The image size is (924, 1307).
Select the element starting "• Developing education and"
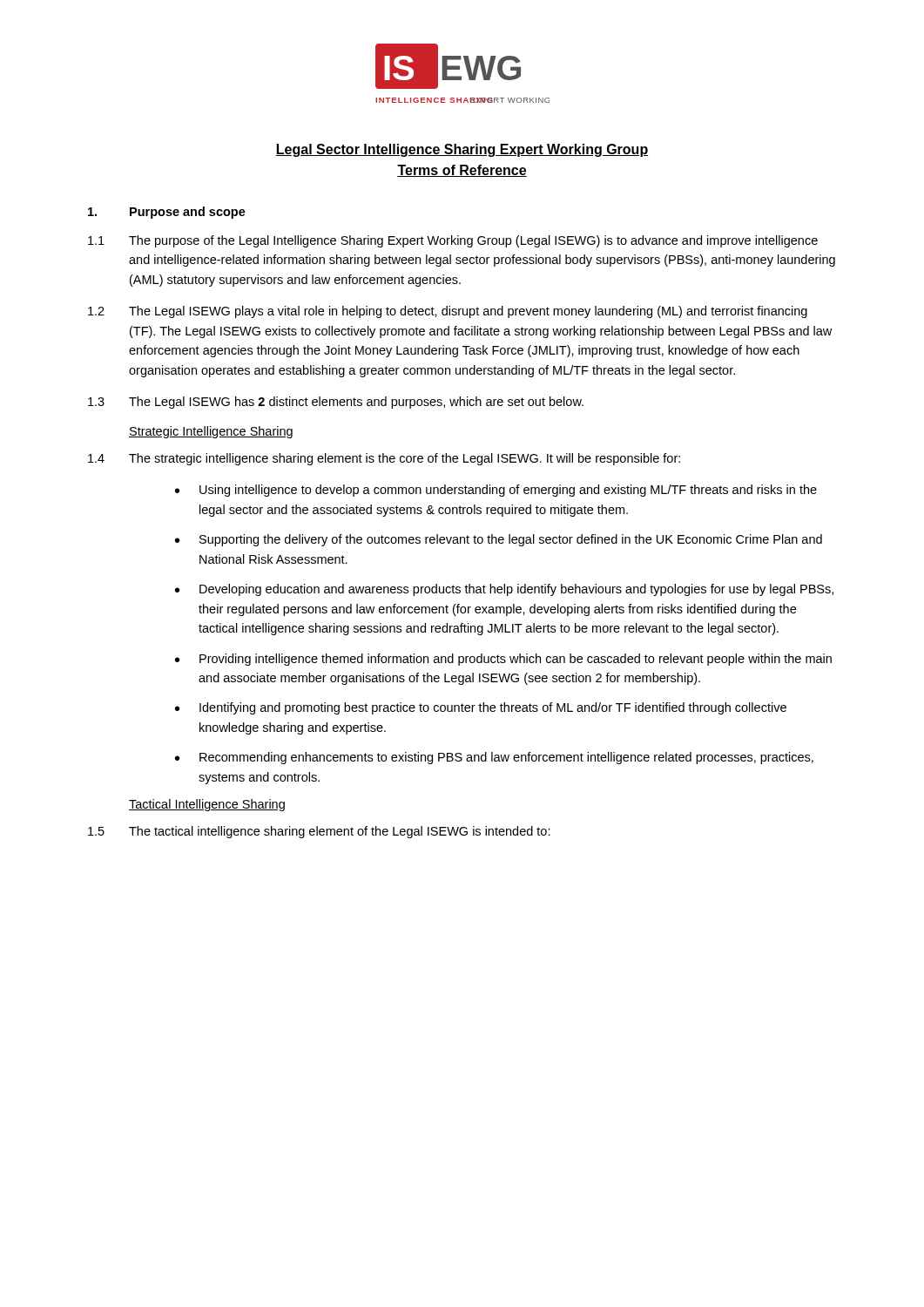click(506, 609)
